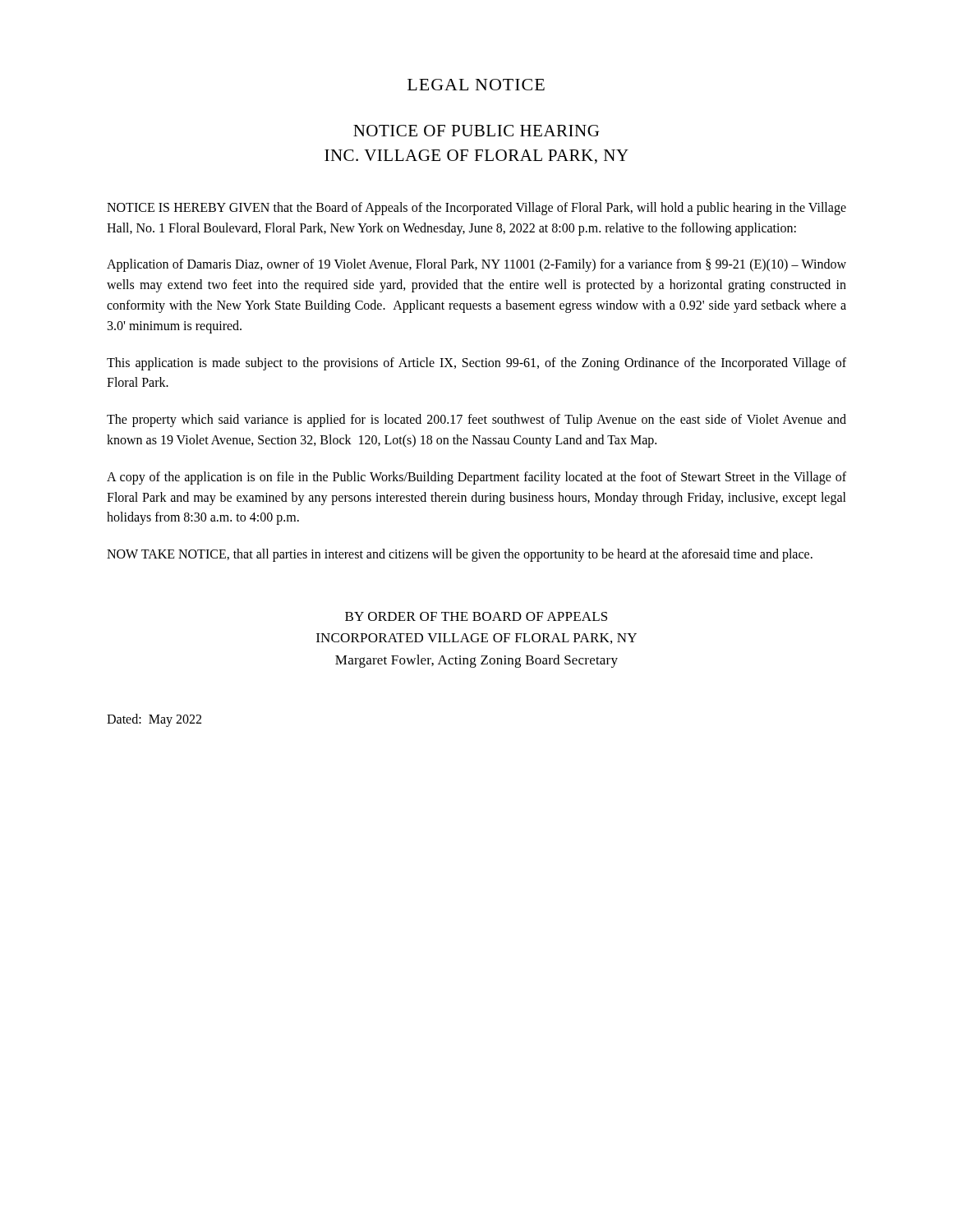Viewport: 953px width, 1232px height.
Task: Point to the block beginning "NOW TAKE NOTICE,"
Action: click(x=460, y=554)
